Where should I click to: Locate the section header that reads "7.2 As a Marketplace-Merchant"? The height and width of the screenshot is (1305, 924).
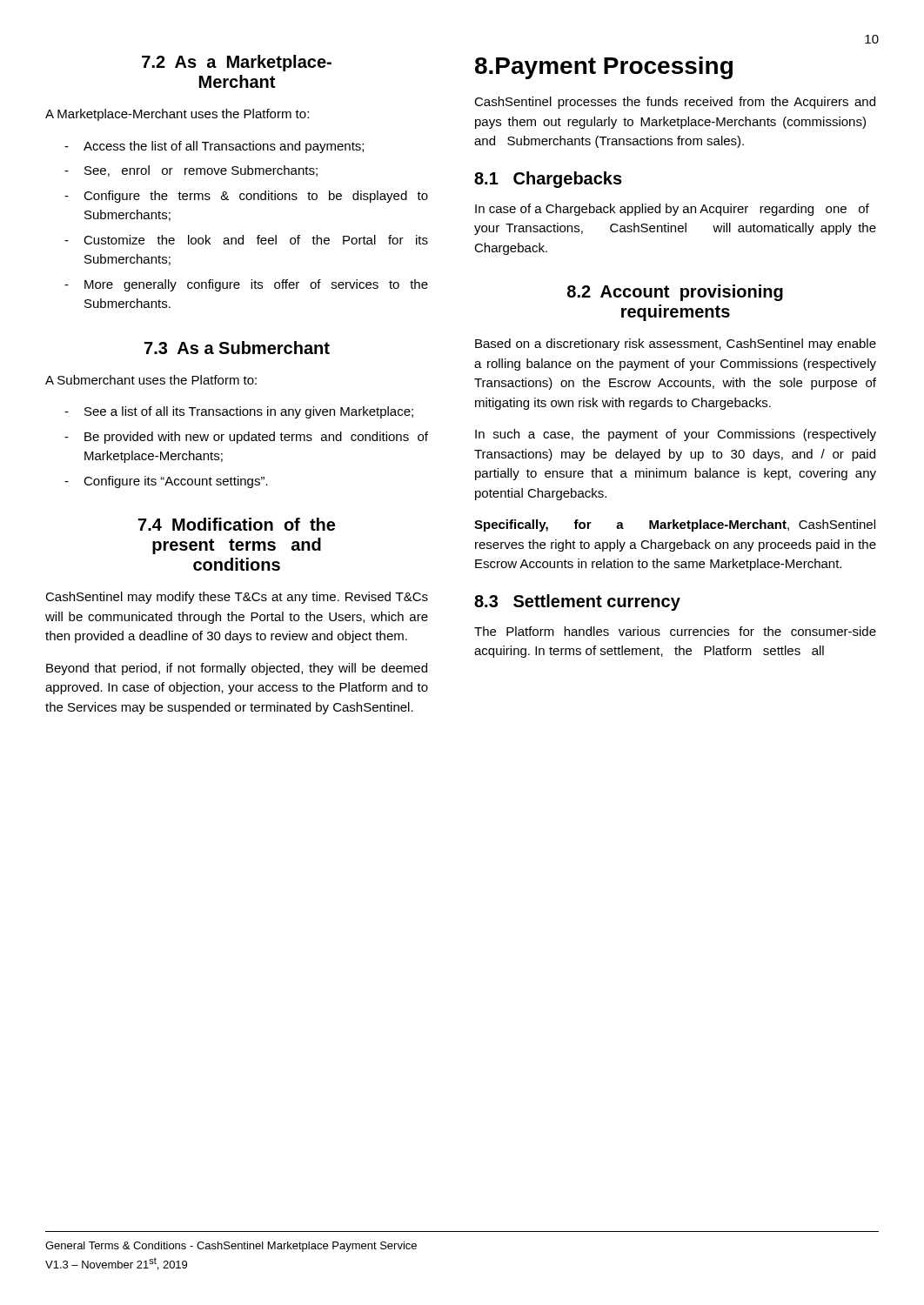237,72
